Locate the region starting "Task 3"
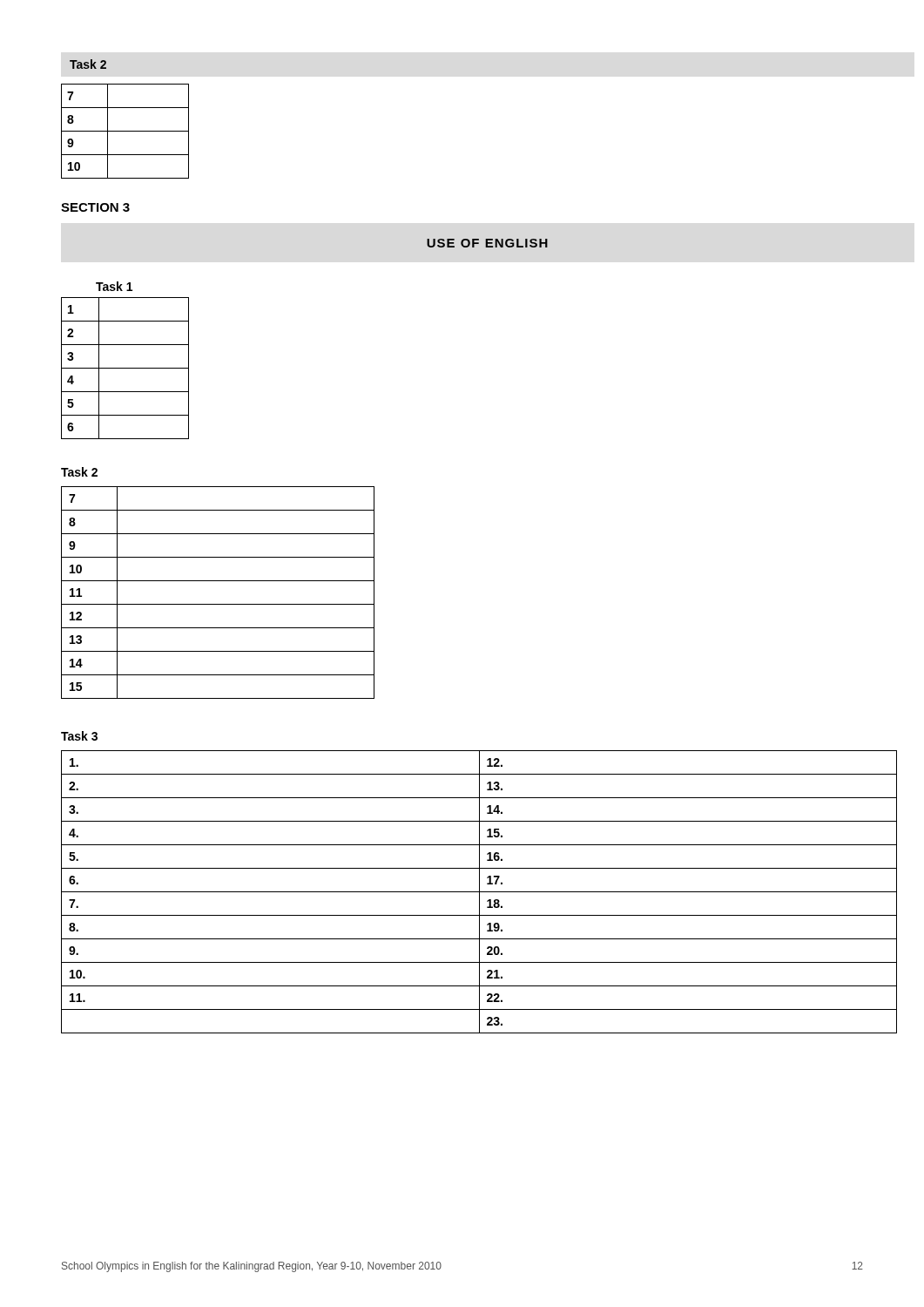The image size is (924, 1307). (x=80, y=736)
